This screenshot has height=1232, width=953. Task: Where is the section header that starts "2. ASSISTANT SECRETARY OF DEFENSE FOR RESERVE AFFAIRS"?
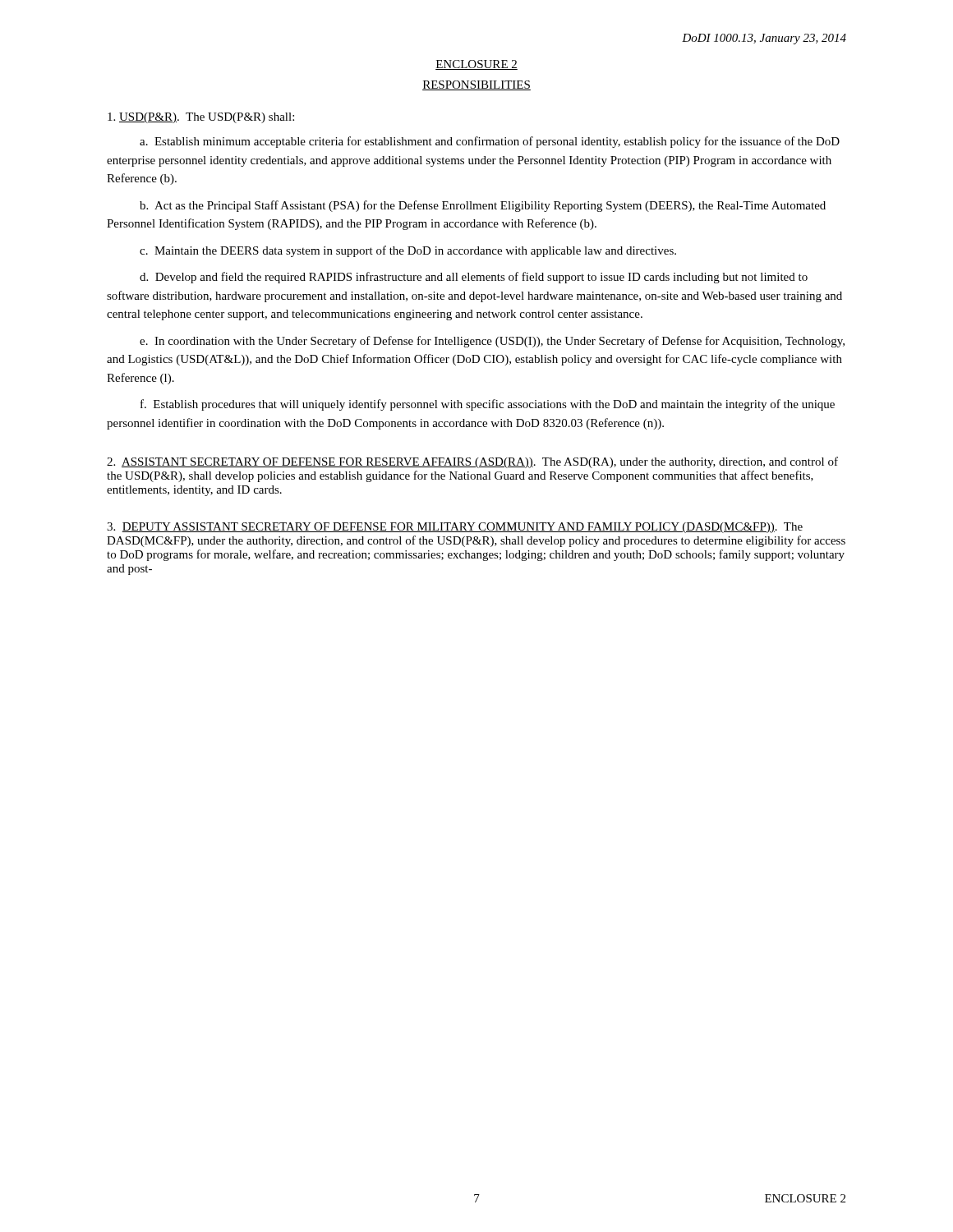472,476
